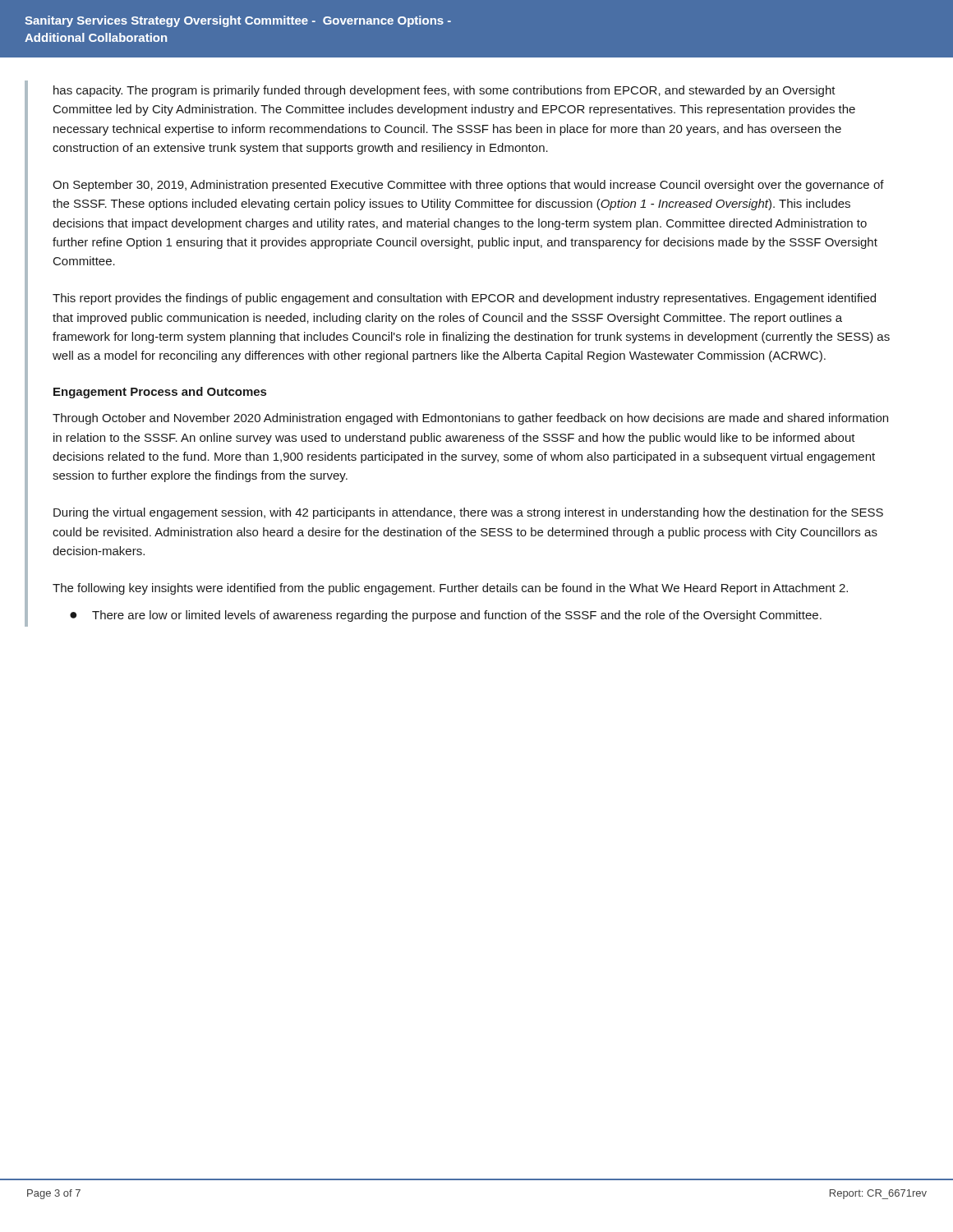The height and width of the screenshot is (1232, 953).
Task: Click on the text block starting "has capacity. The program is primarily funded through"
Action: pos(454,119)
